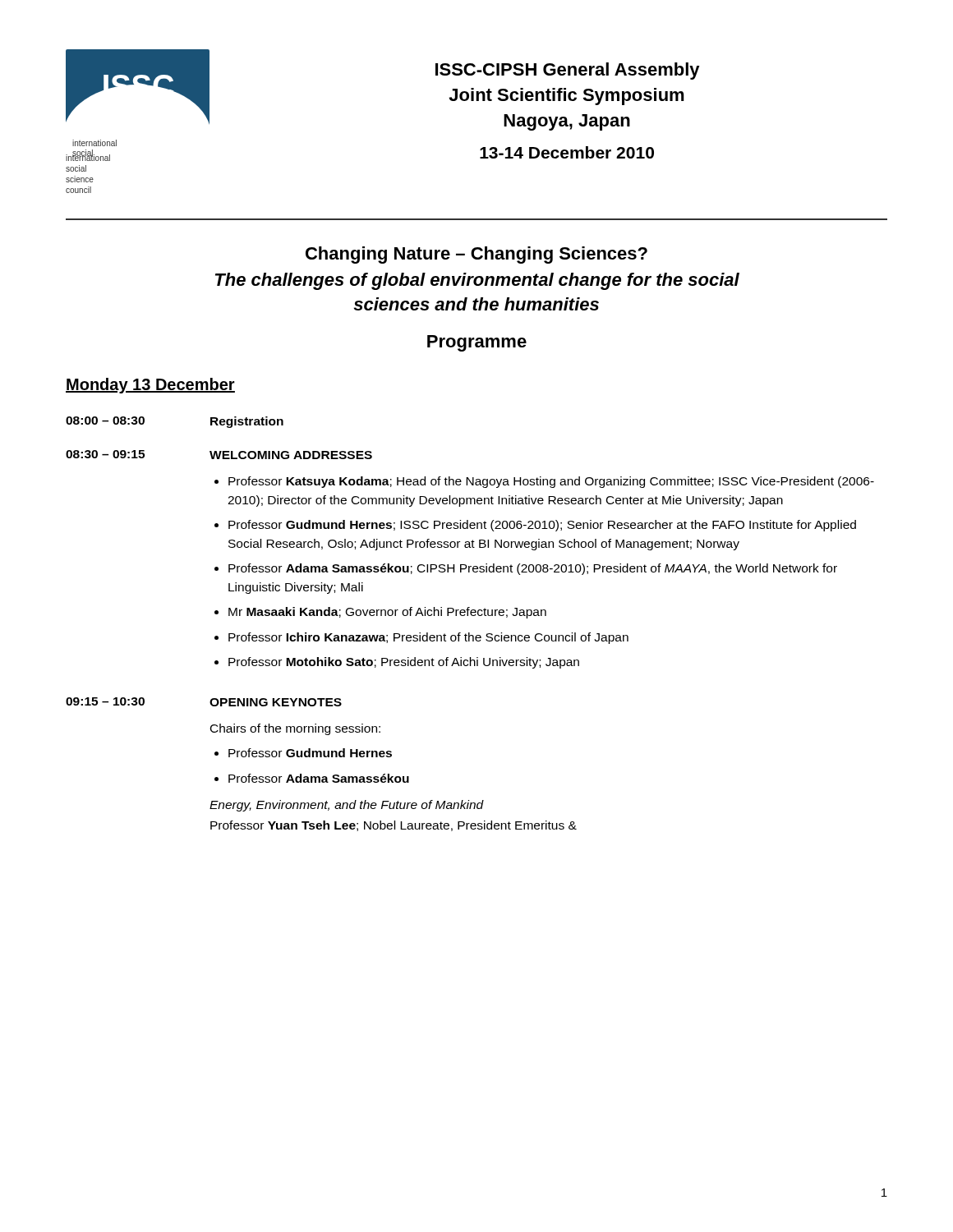Screen dimensions: 1232x953
Task: Point to the element starting "Energy, Environment, and the Future of"
Action: pyautogui.click(x=548, y=814)
